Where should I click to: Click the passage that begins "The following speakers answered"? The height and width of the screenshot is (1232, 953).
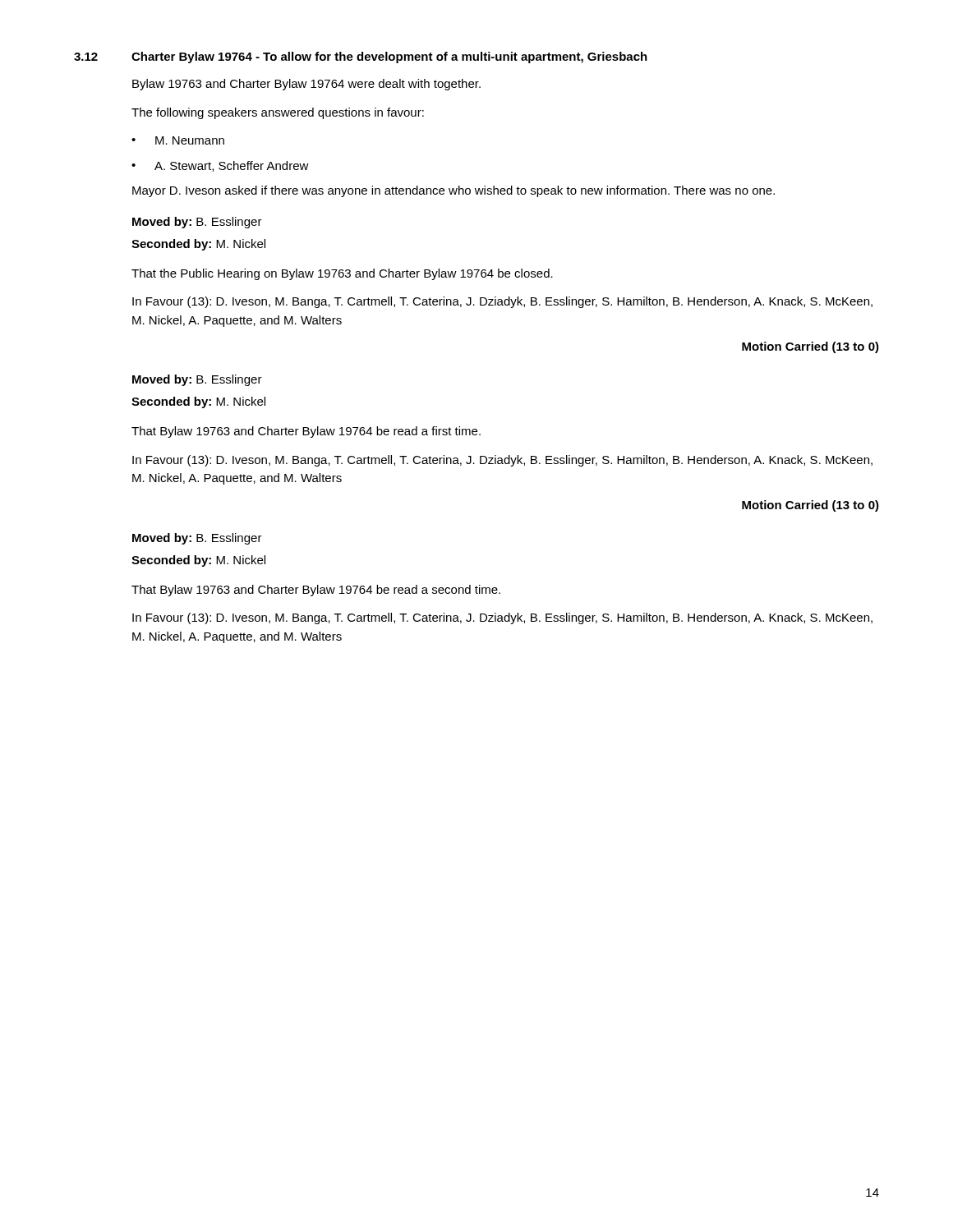[278, 112]
